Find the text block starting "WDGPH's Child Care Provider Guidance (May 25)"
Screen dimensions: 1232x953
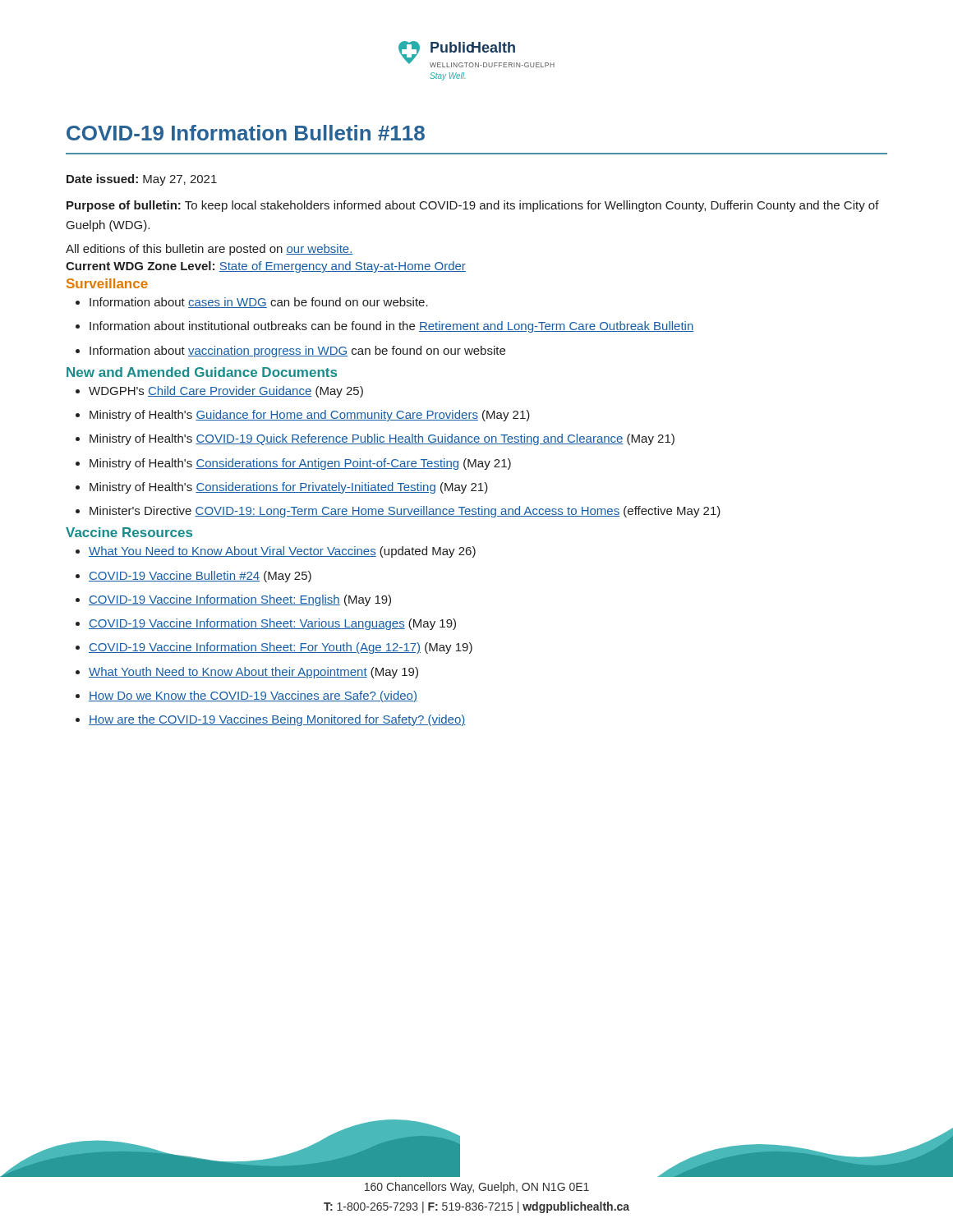[x=219, y=392]
